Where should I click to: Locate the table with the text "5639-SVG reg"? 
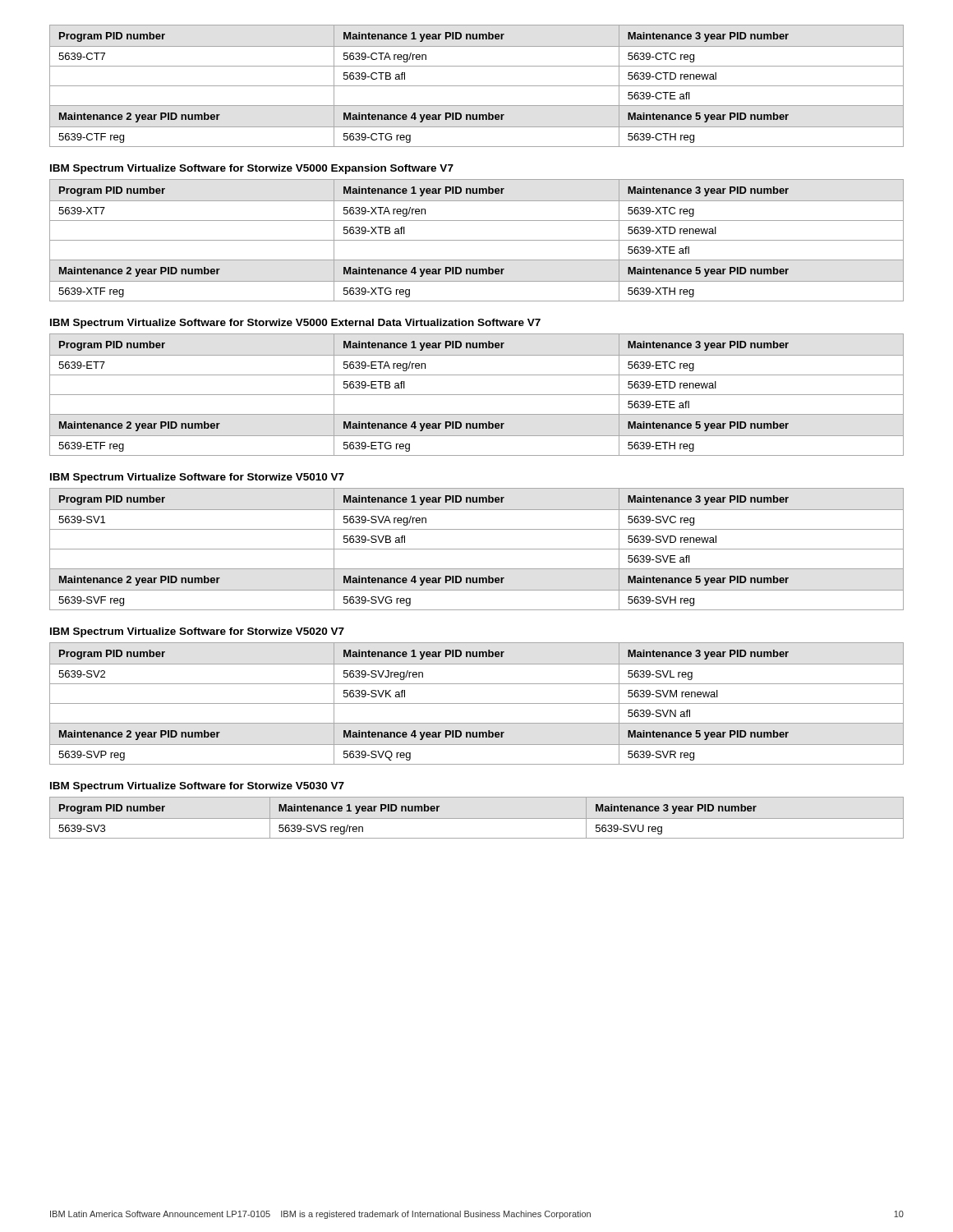click(476, 549)
